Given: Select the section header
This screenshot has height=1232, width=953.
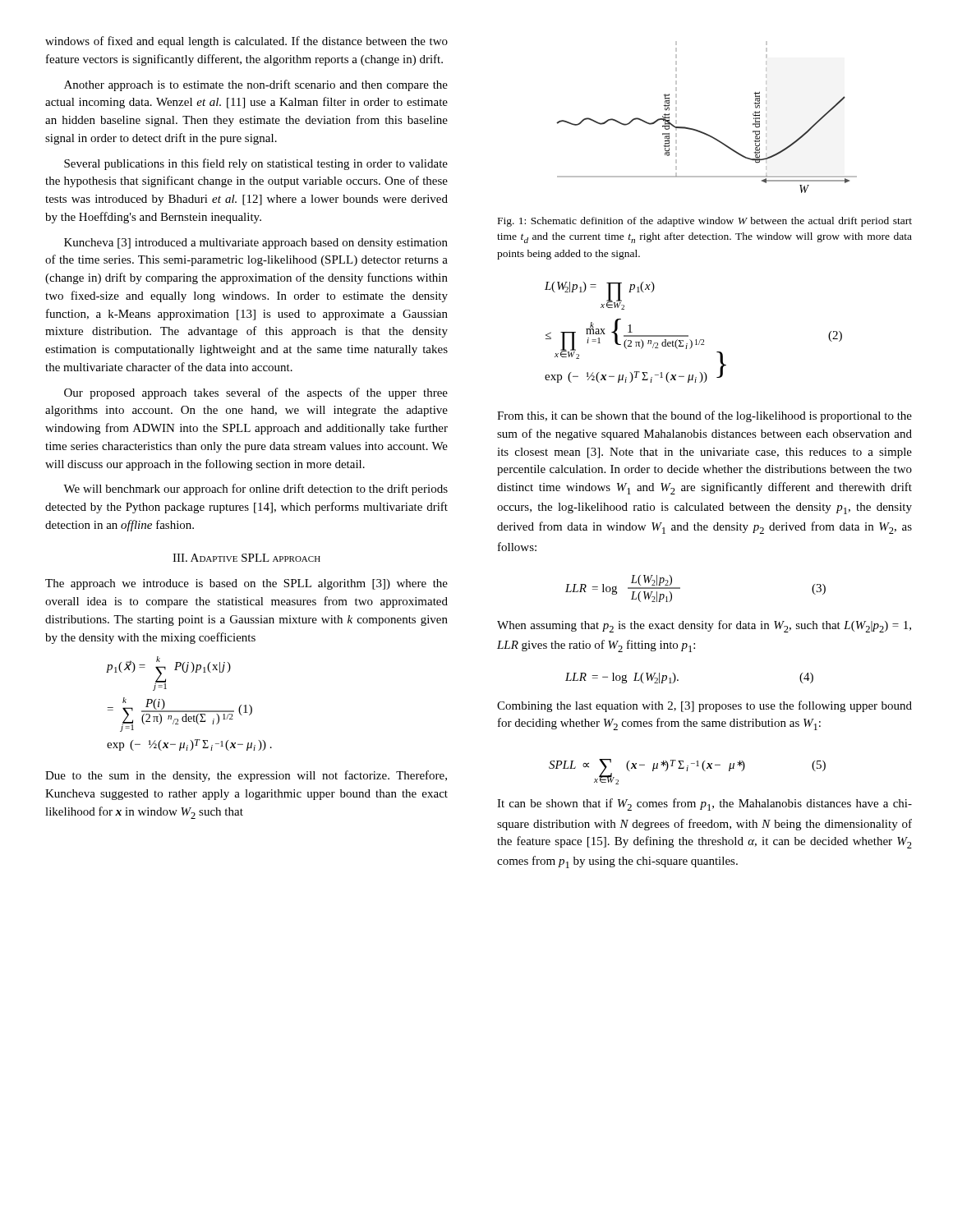Looking at the screenshot, I should point(246,558).
